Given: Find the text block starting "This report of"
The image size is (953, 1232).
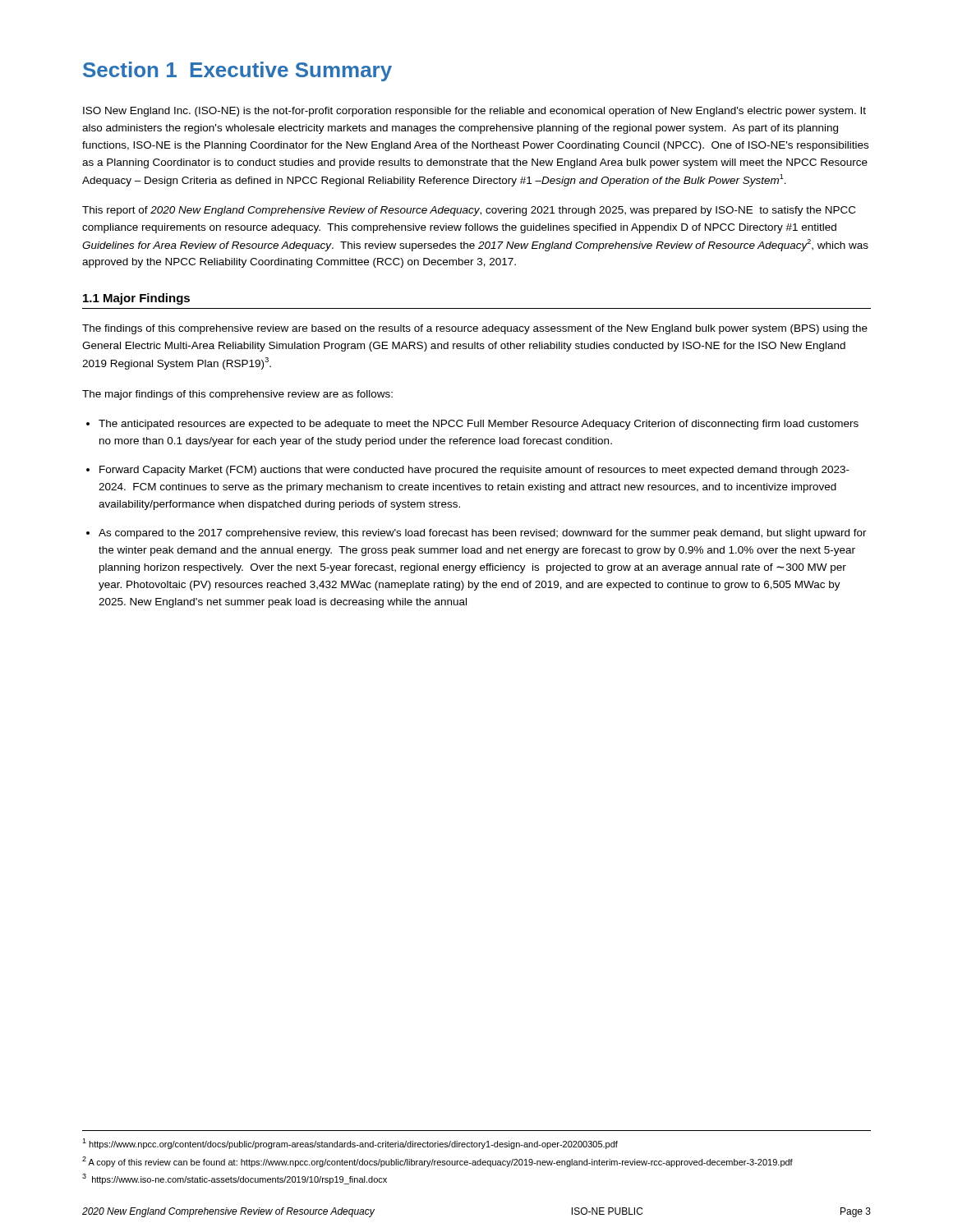Looking at the screenshot, I should coord(475,236).
